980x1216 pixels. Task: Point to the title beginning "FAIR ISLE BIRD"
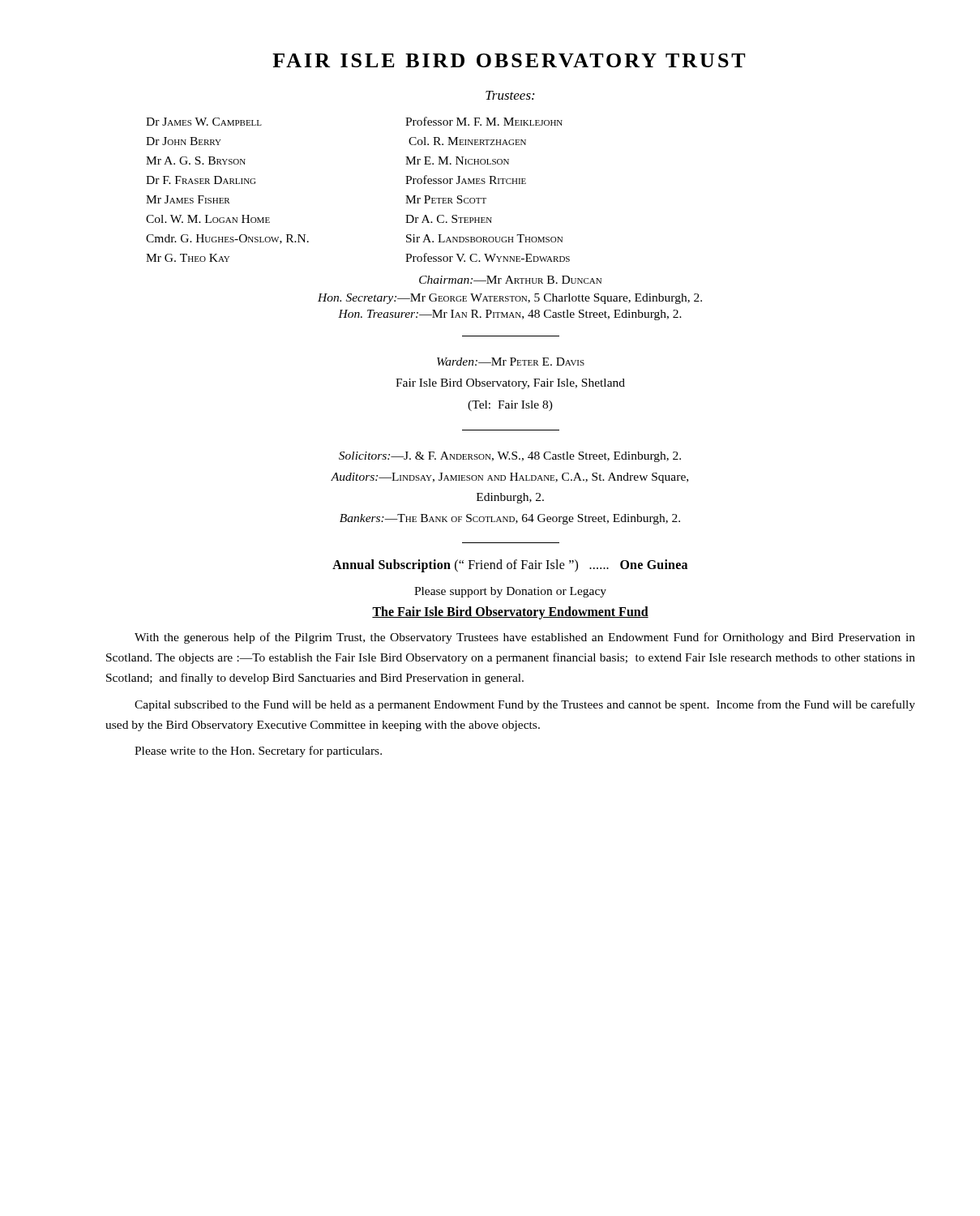click(x=510, y=60)
